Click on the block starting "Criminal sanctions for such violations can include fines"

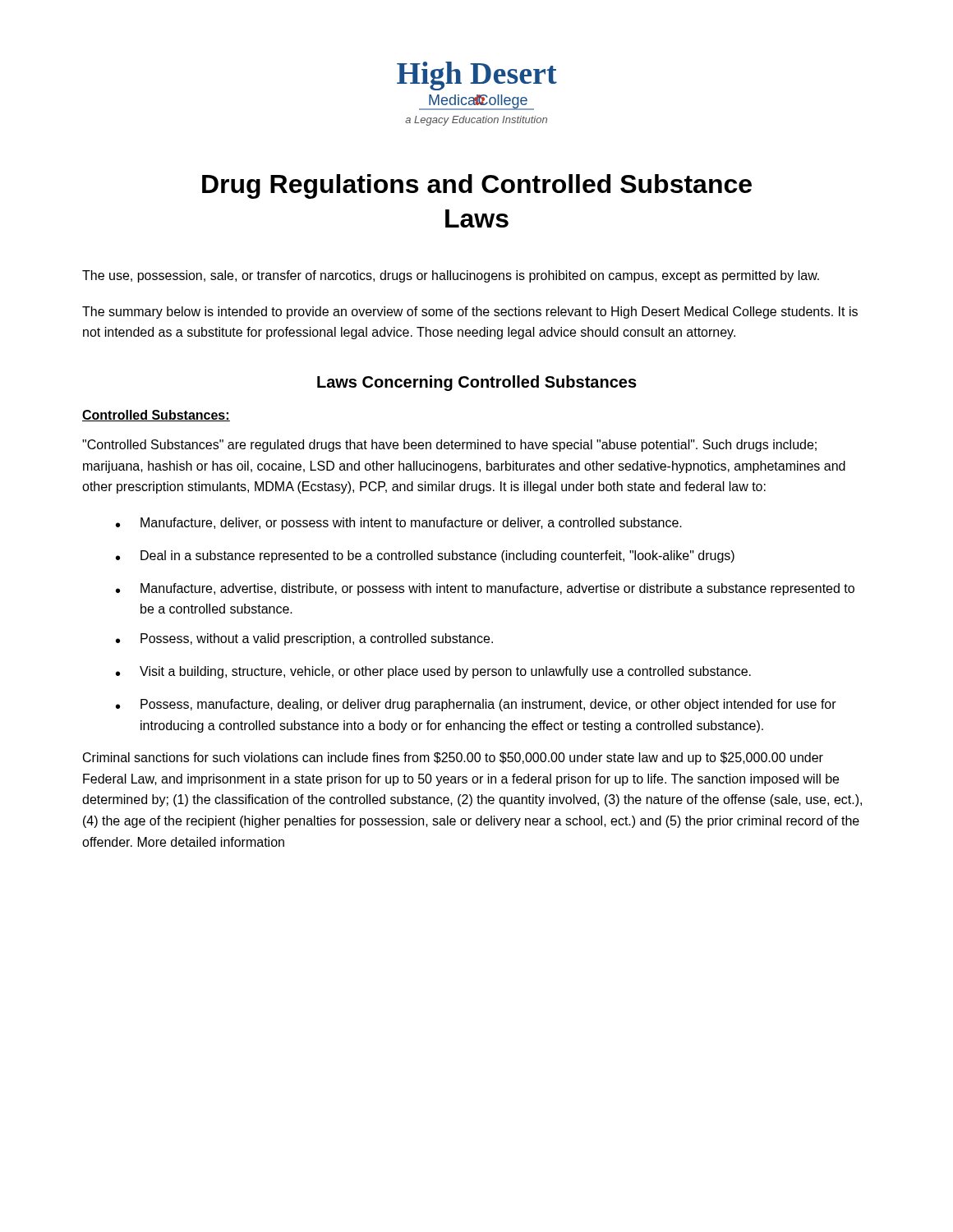pos(473,800)
